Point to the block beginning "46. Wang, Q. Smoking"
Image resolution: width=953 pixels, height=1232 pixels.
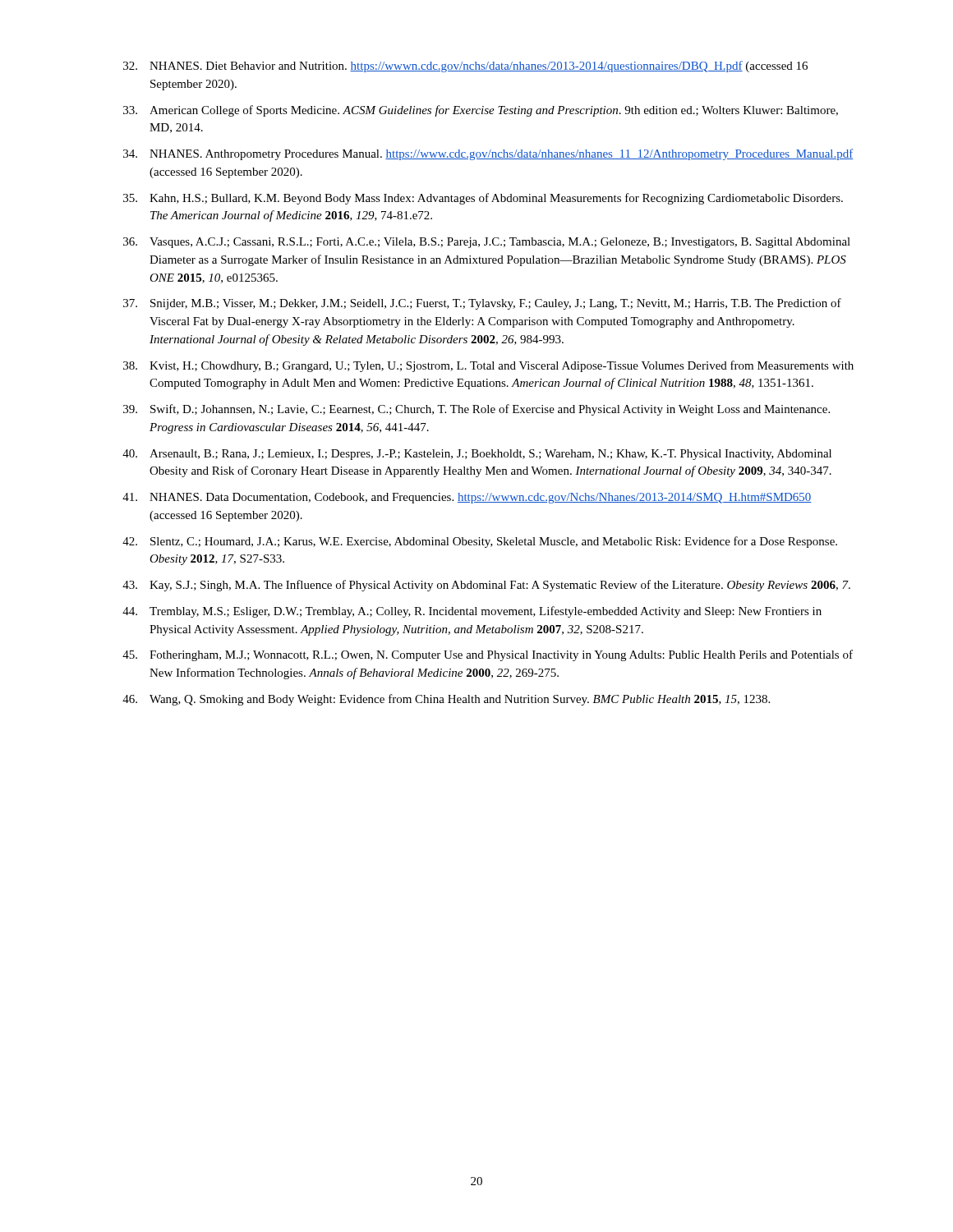click(x=476, y=699)
